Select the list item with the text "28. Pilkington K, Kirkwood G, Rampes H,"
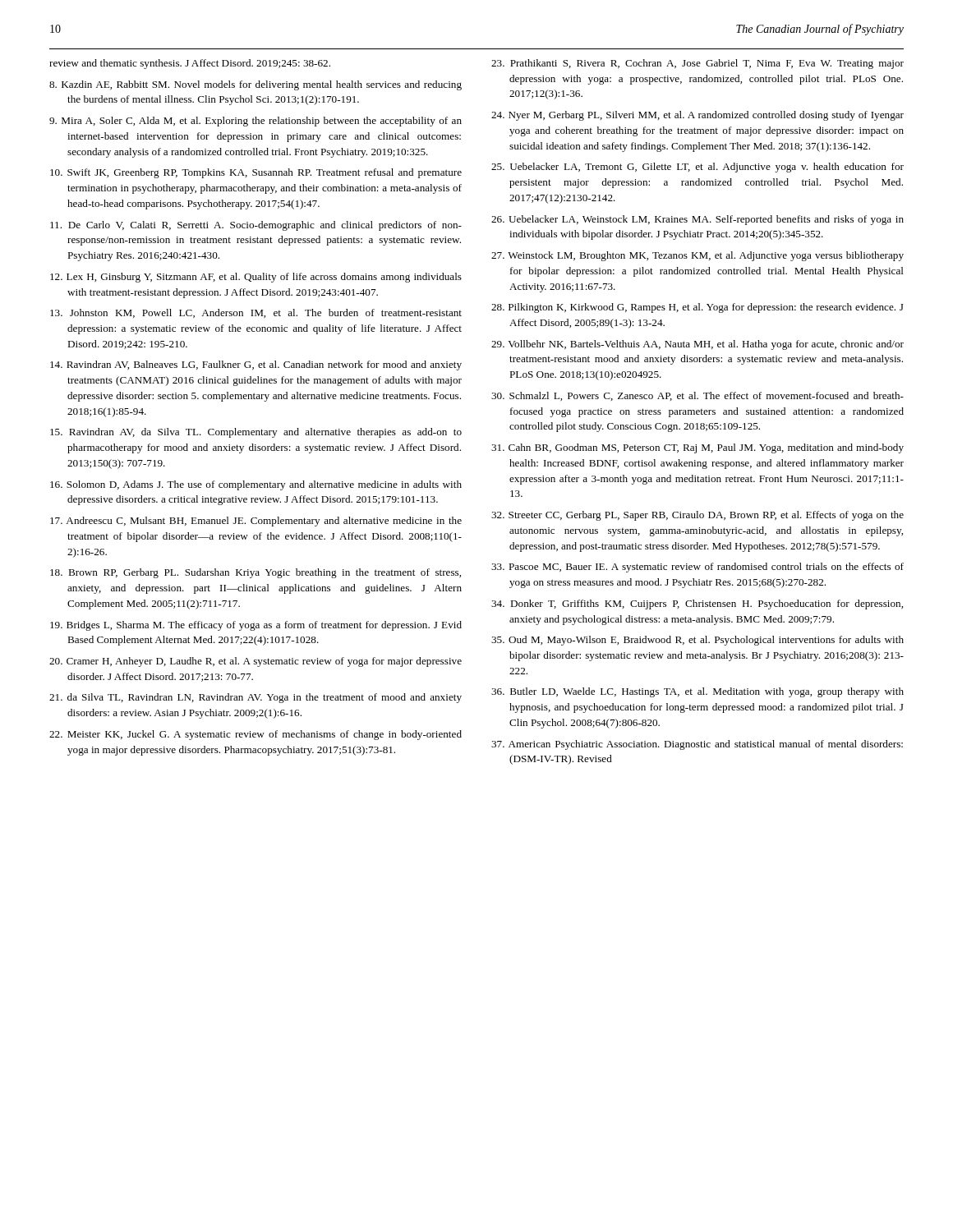This screenshot has height=1232, width=953. (x=698, y=315)
